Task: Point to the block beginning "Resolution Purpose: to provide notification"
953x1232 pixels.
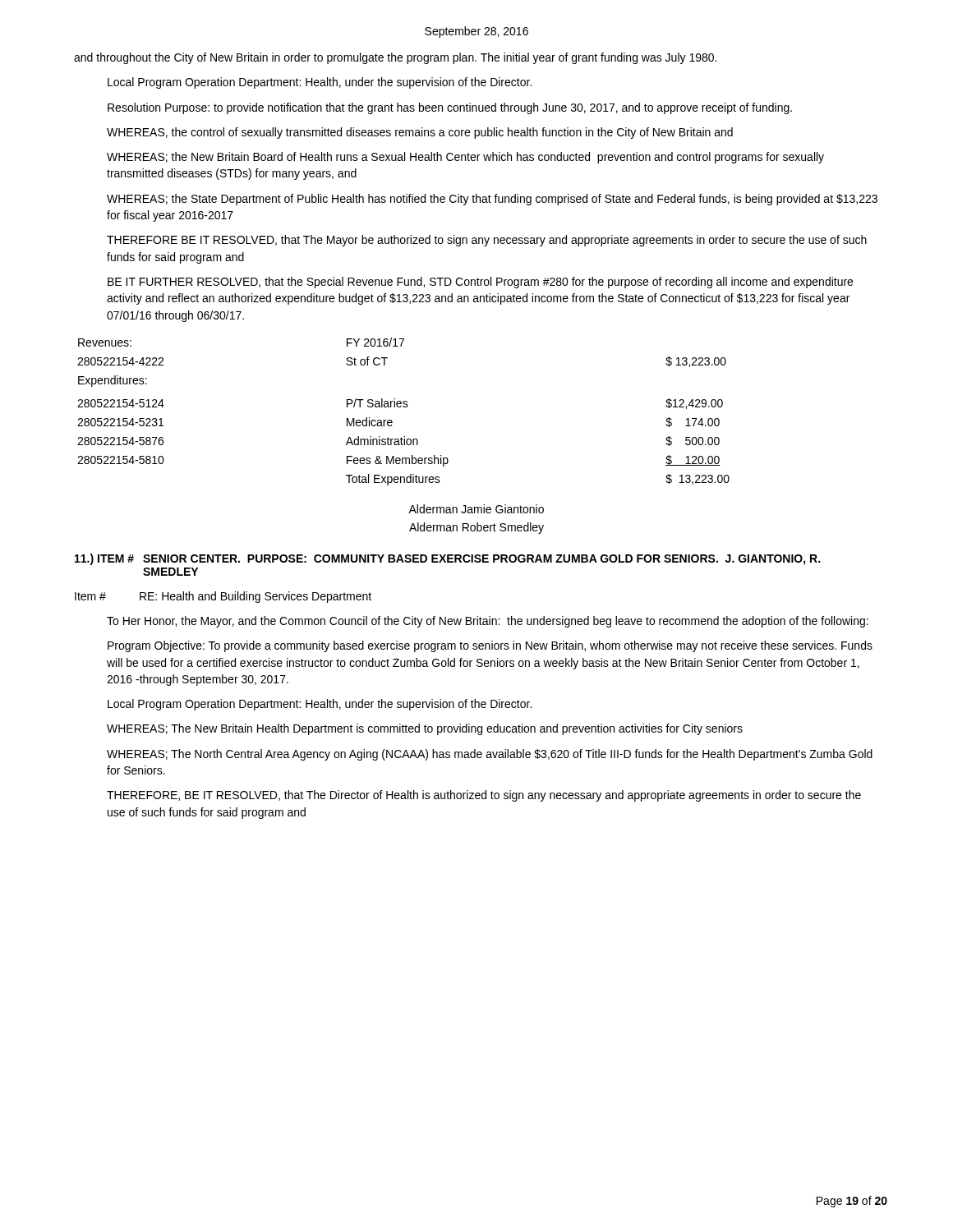Action: point(450,107)
